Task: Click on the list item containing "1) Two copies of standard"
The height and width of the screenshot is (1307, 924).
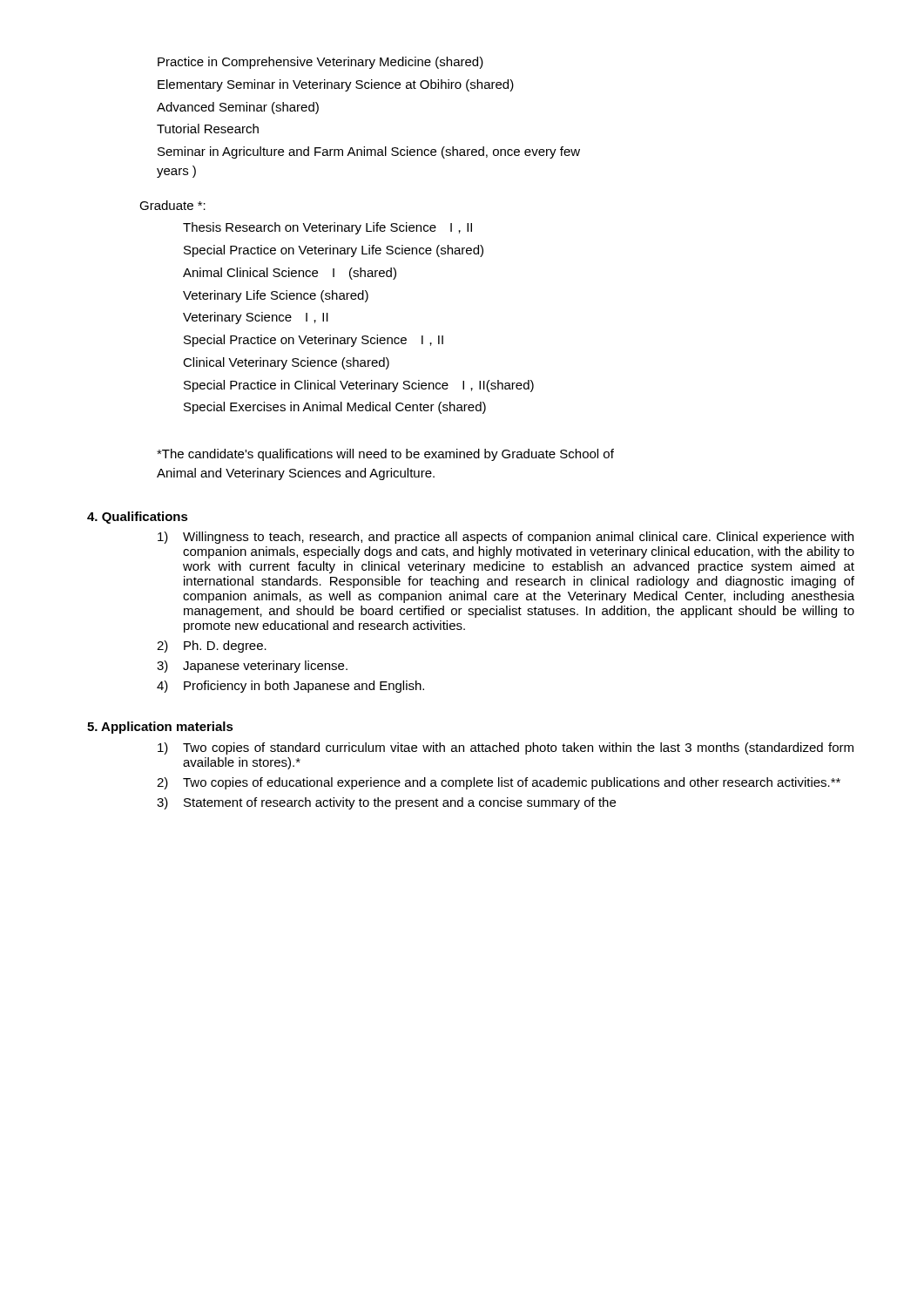Action: (x=506, y=755)
